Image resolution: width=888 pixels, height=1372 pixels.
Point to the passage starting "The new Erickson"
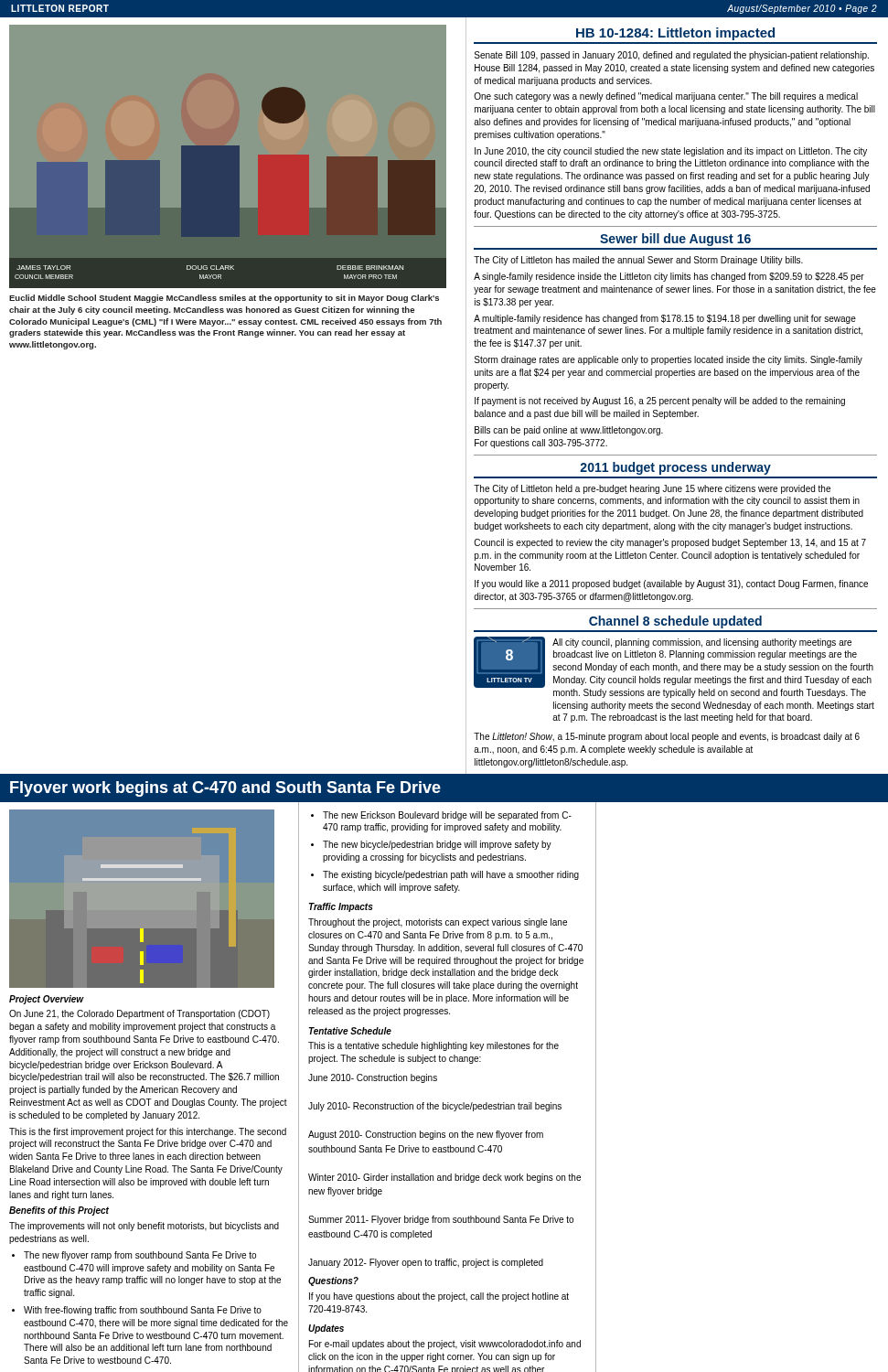pyautogui.click(x=447, y=821)
